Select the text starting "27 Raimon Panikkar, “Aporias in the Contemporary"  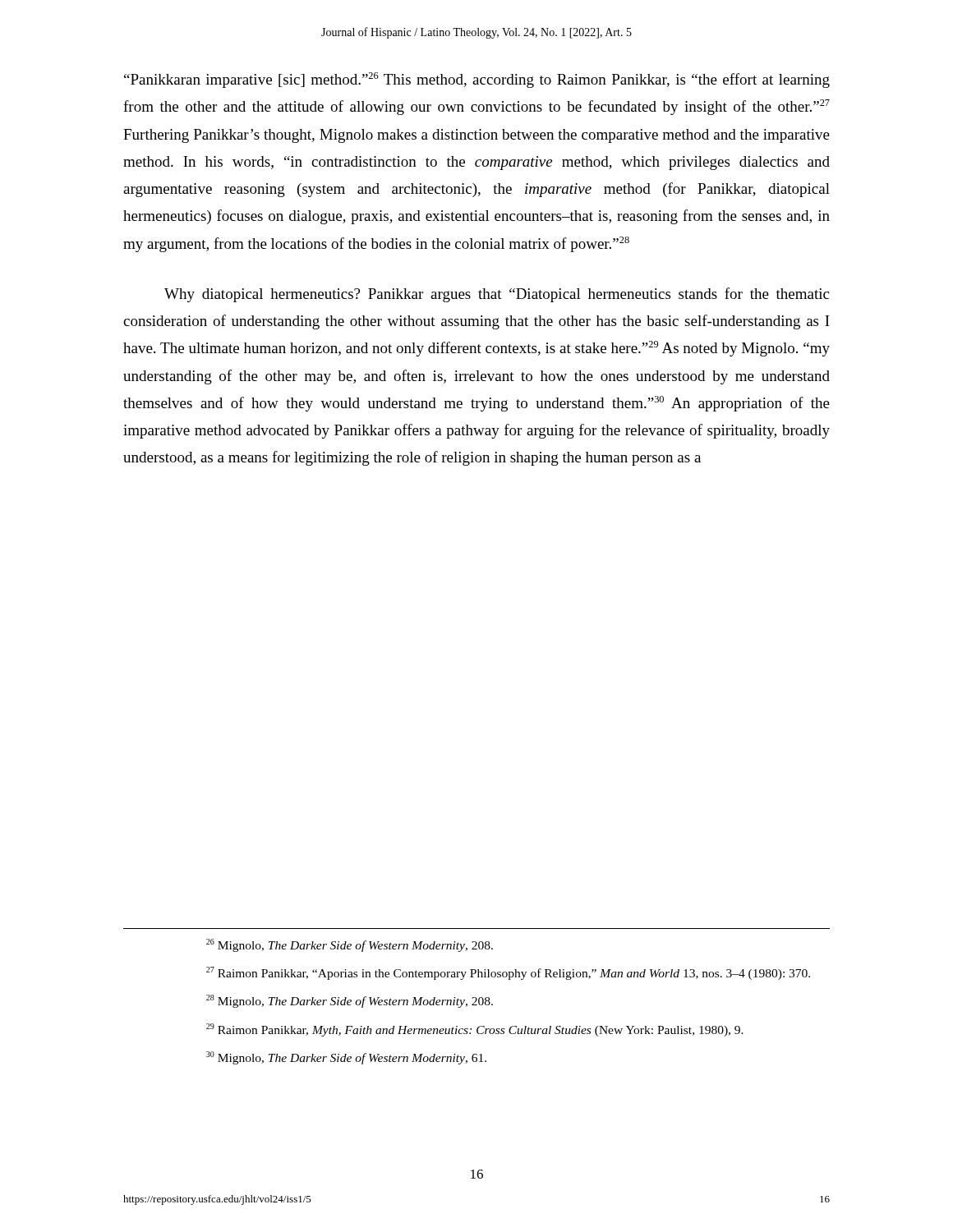[x=467, y=973]
